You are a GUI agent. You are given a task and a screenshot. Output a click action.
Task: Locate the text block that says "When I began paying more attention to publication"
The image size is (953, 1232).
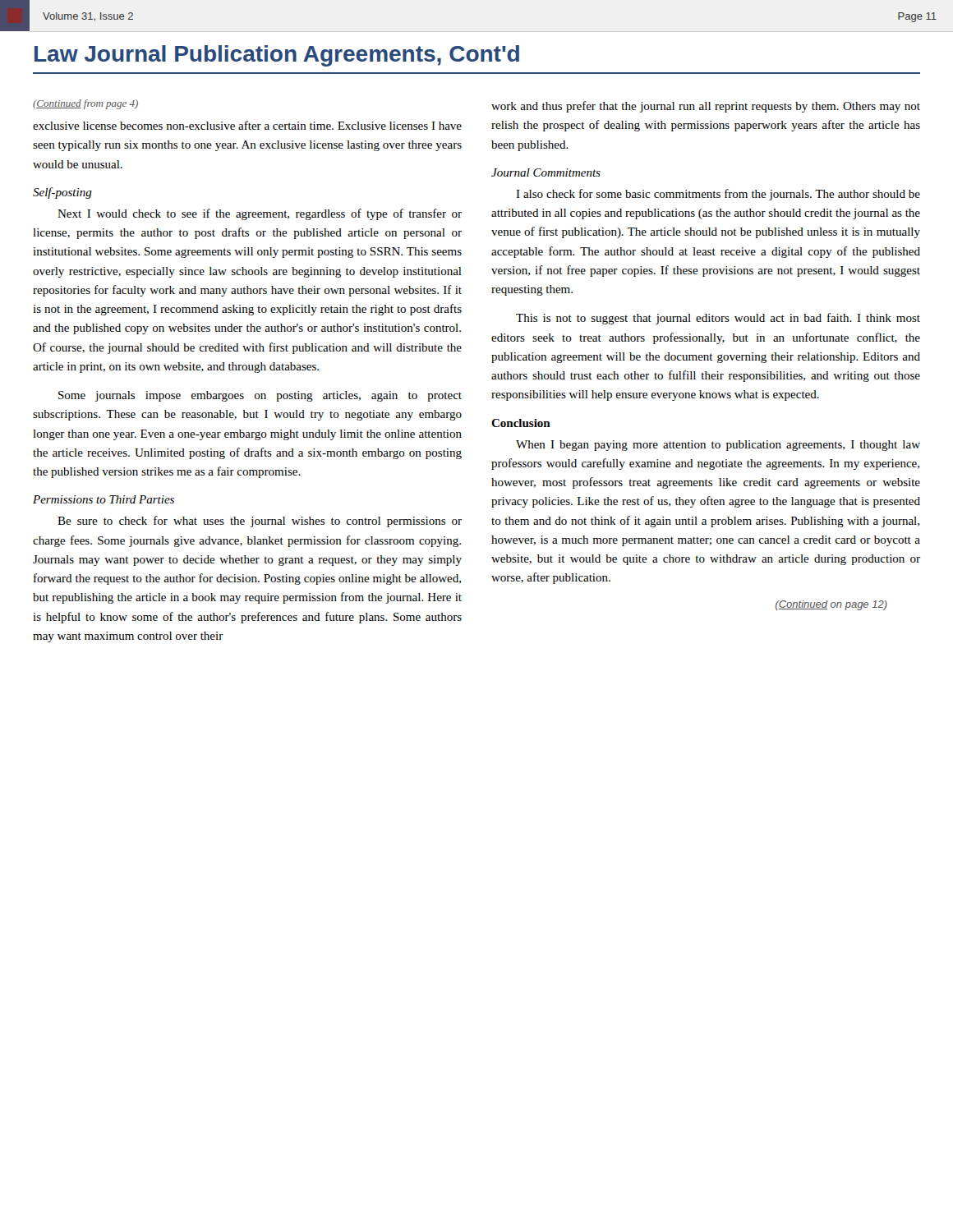(x=706, y=511)
